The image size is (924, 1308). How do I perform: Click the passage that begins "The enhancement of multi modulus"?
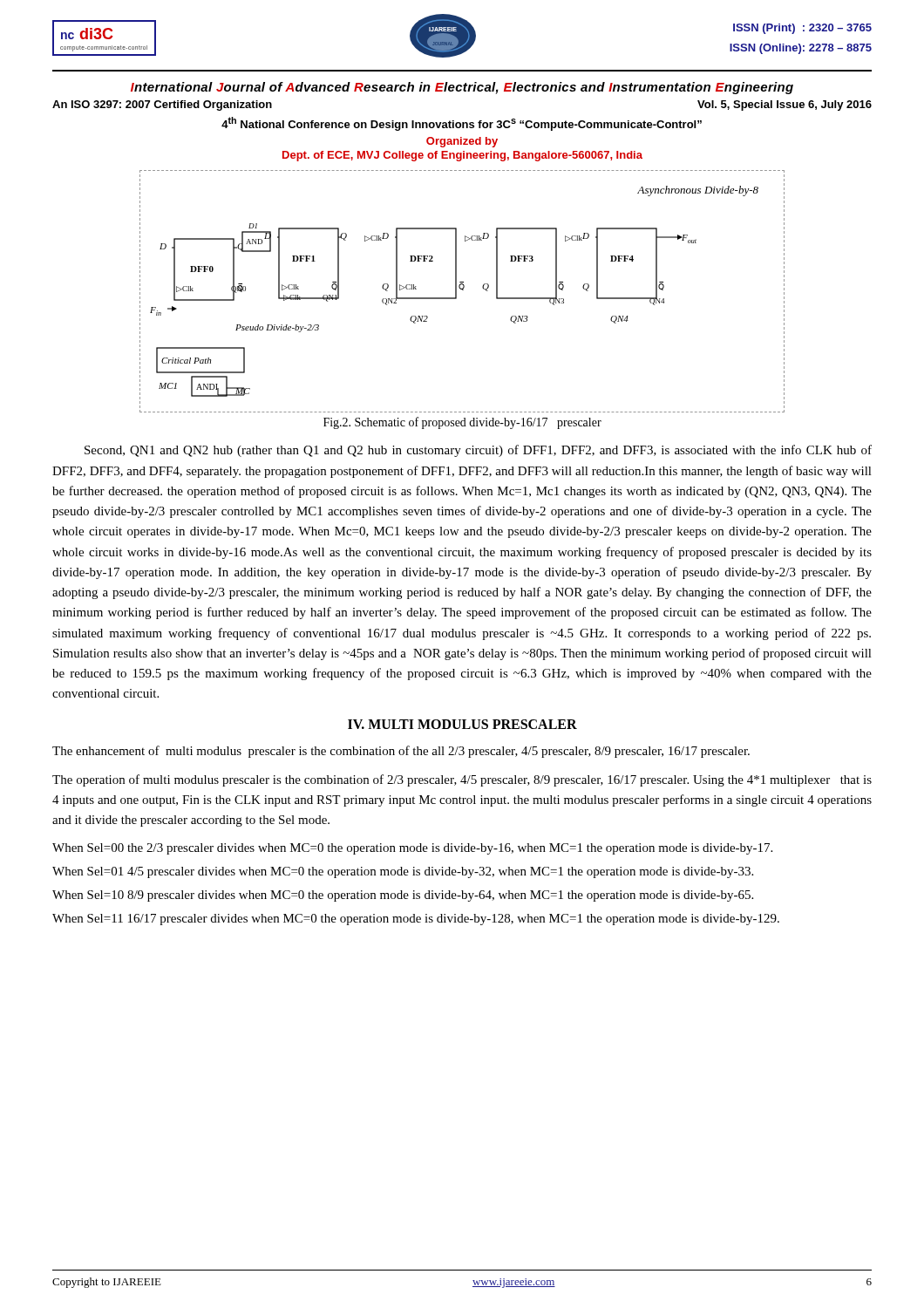(401, 750)
